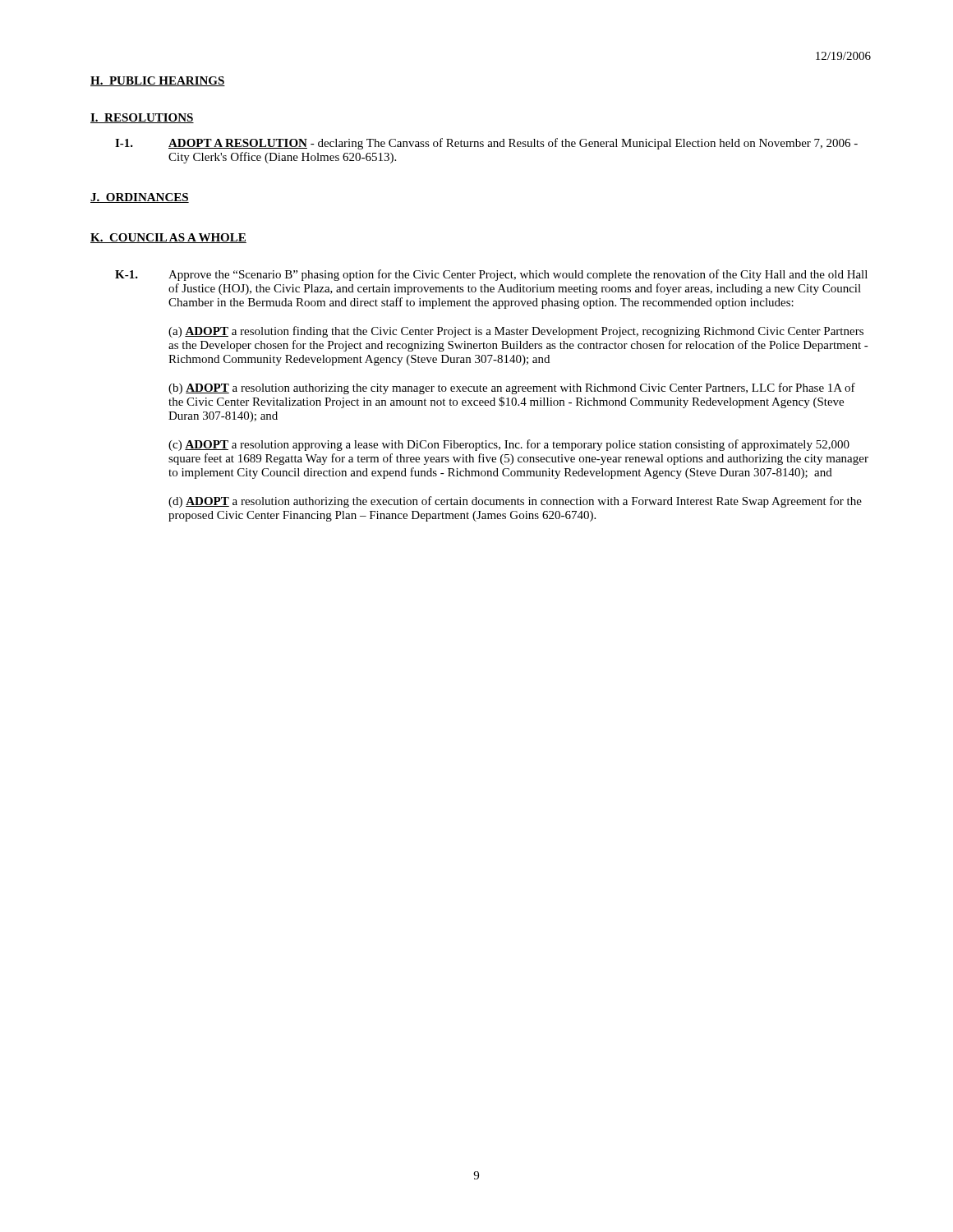Find "H. PUBLIC HEARINGS" on this page
Screen dimensions: 1232x953
pos(157,81)
